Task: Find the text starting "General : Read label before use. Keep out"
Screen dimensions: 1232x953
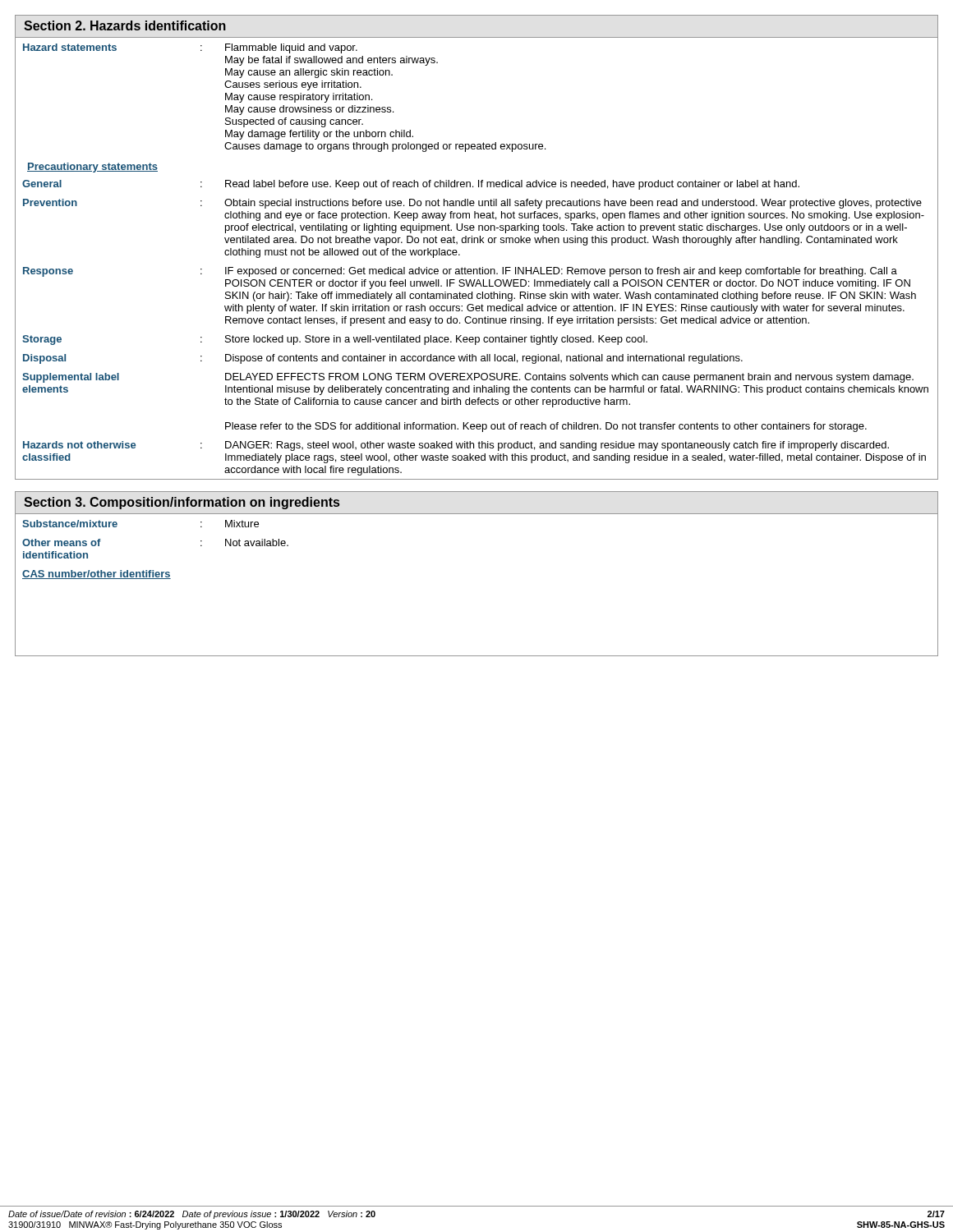Action: point(476,184)
